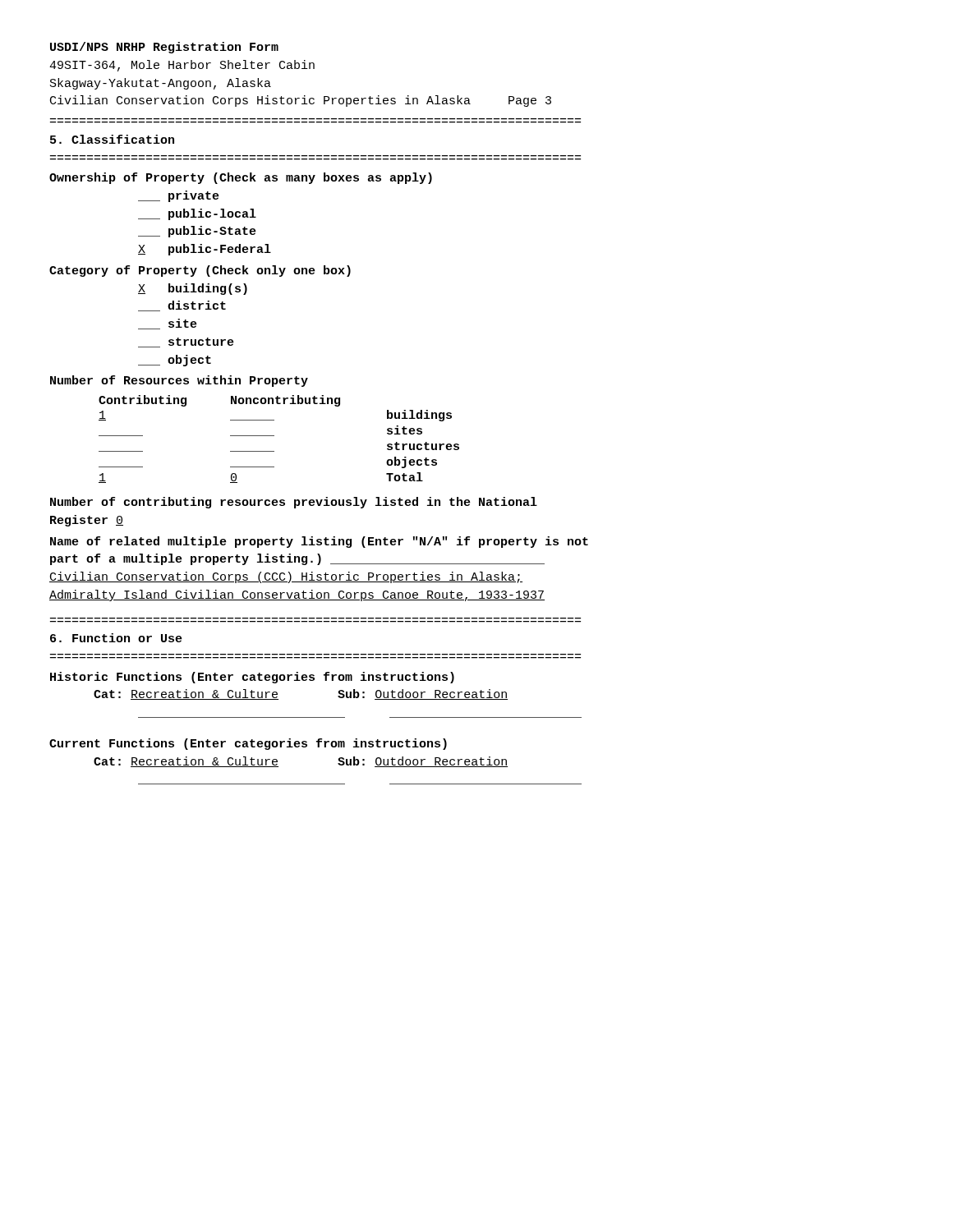This screenshot has height=1232, width=957.
Task: Where is the passage that starts "Historic Functions (Enter"?
Action: pyautogui.click(x=252, y=678)
